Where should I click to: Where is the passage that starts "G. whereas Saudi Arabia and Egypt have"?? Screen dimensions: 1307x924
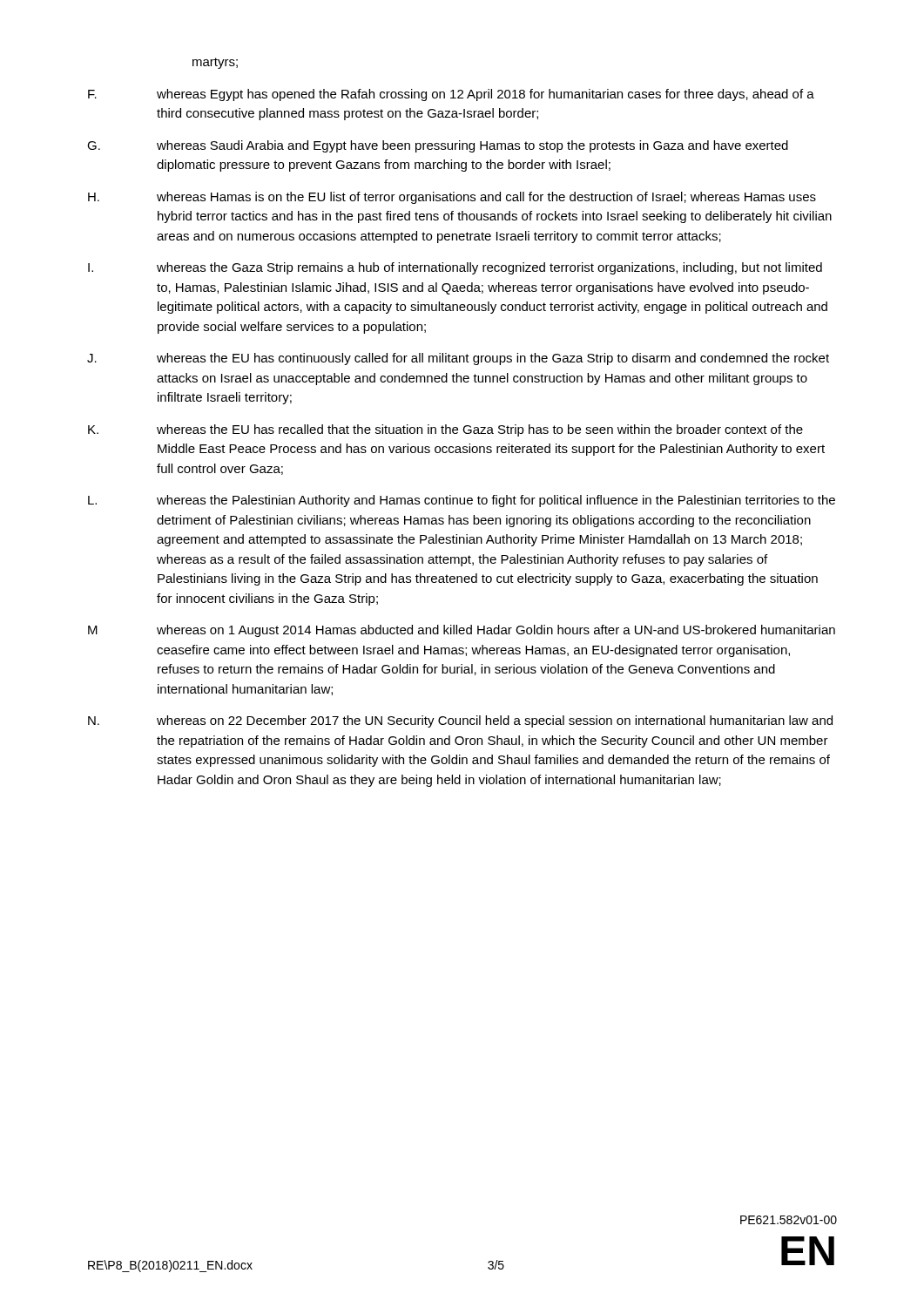(x=462, y=155)
